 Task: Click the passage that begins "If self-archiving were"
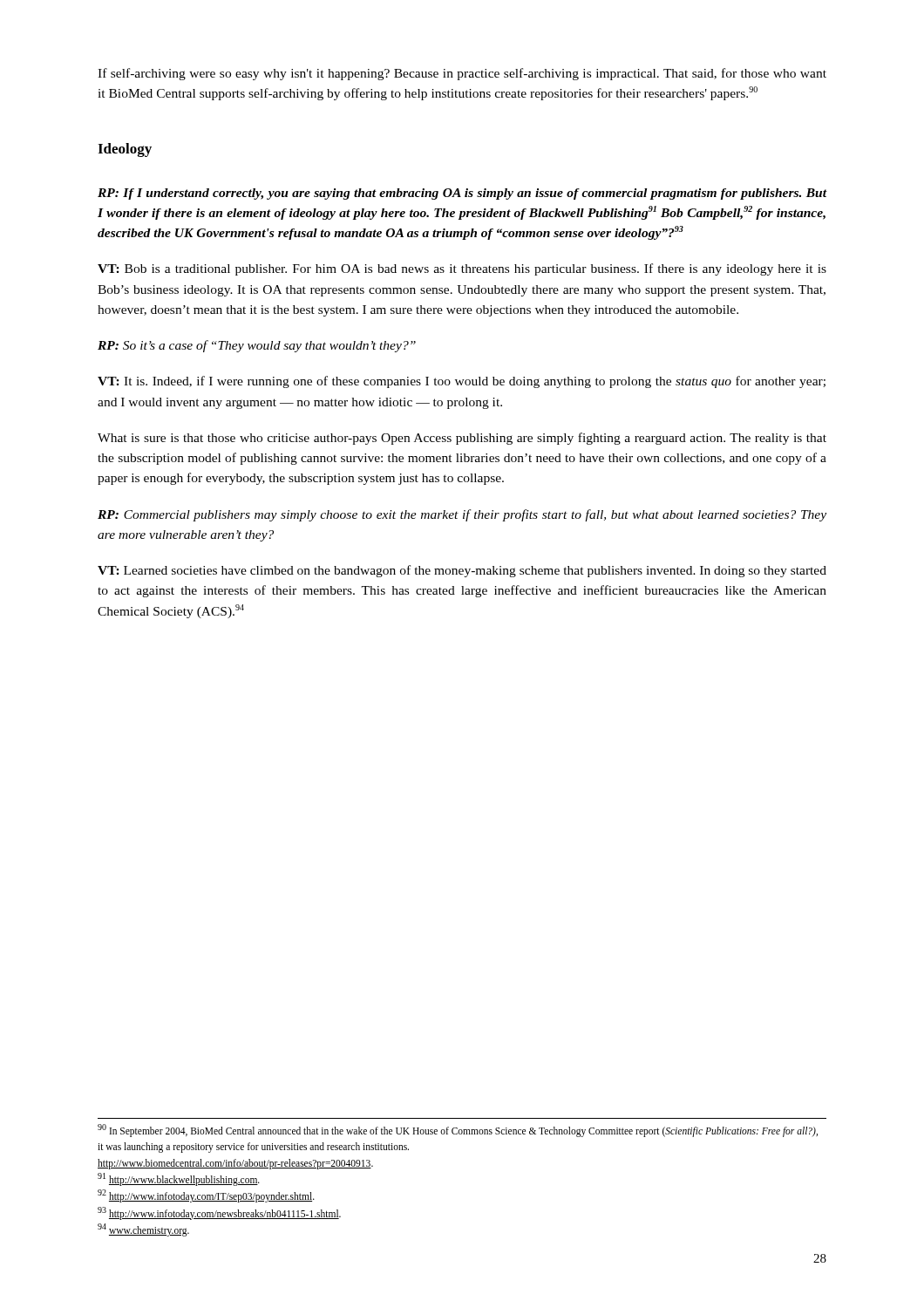tap(462, 83)
